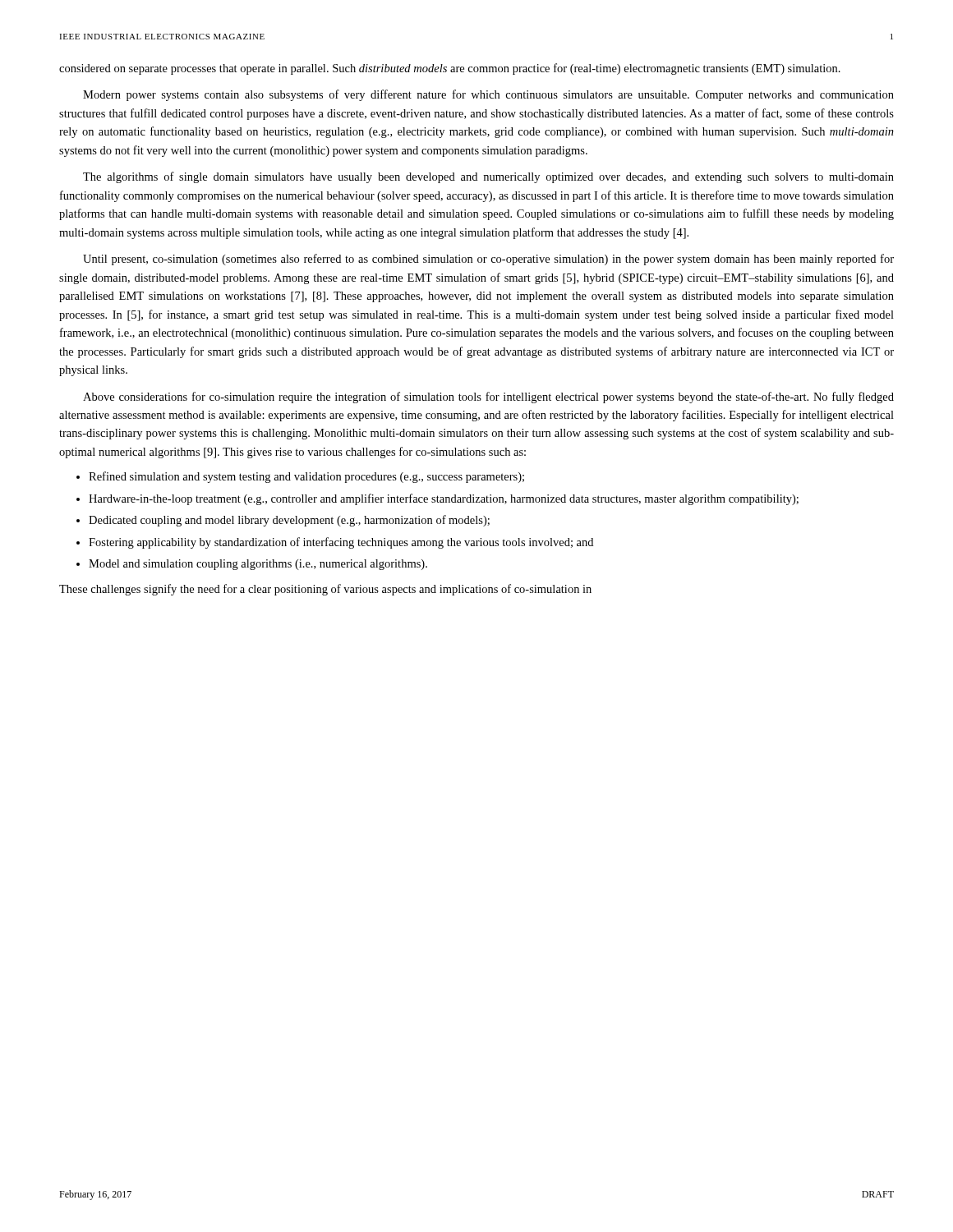
Task: Click on the passage starting "Refined simulation and system testing and validation"
Action: (307, 477)
